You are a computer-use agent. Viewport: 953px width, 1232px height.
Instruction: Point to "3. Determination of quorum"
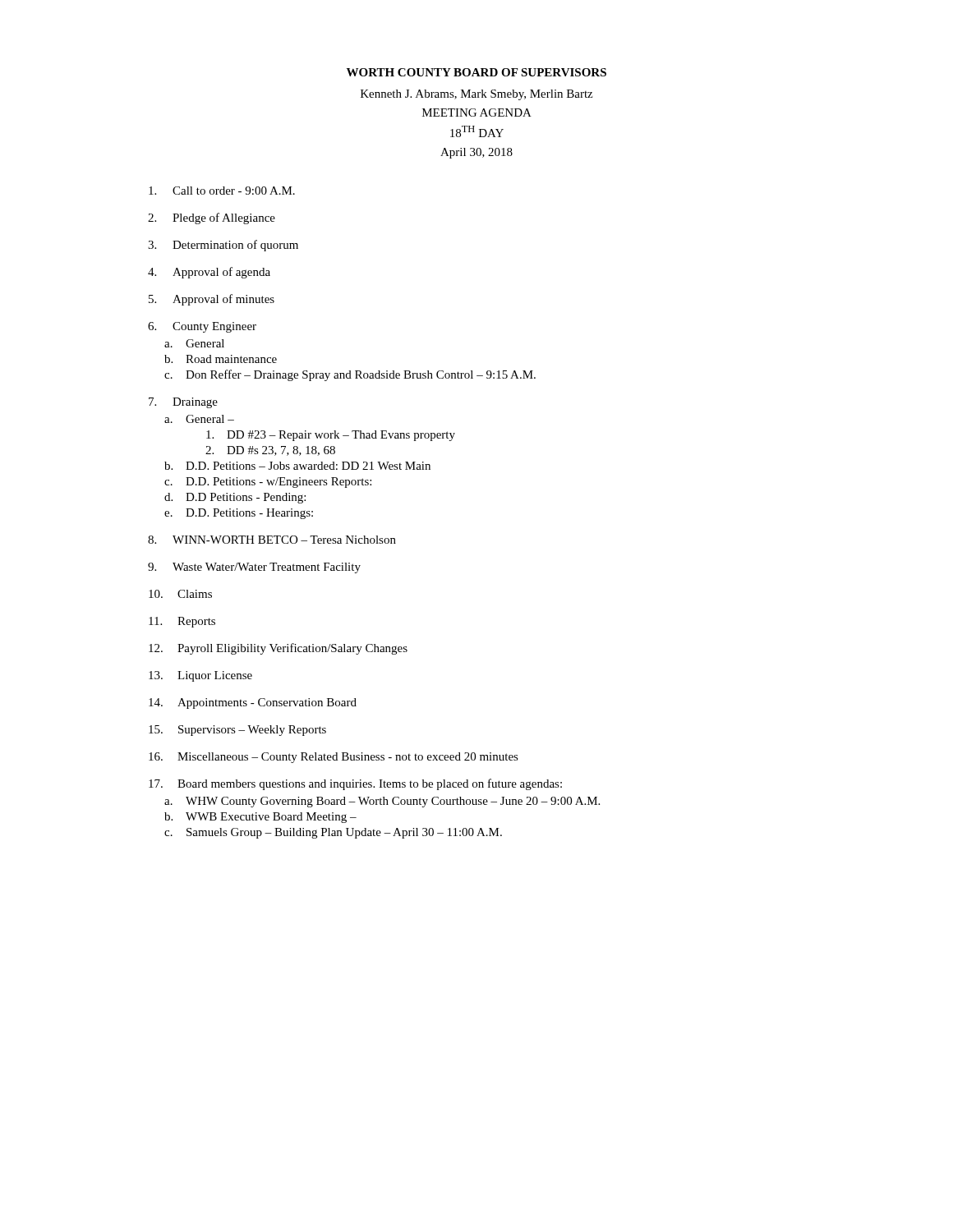click(223, 246)
